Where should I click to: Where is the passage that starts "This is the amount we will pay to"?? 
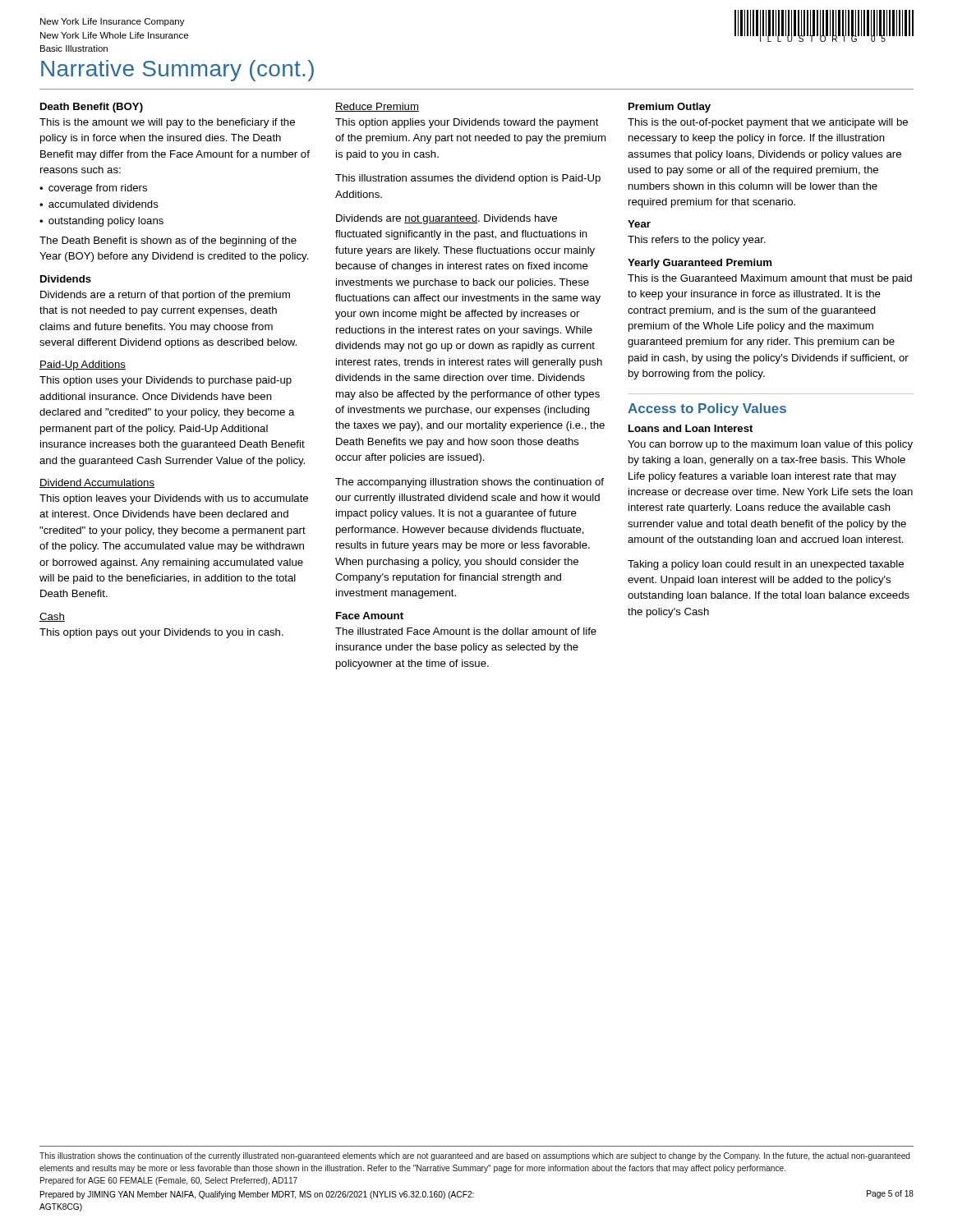(x=175, y=146)
